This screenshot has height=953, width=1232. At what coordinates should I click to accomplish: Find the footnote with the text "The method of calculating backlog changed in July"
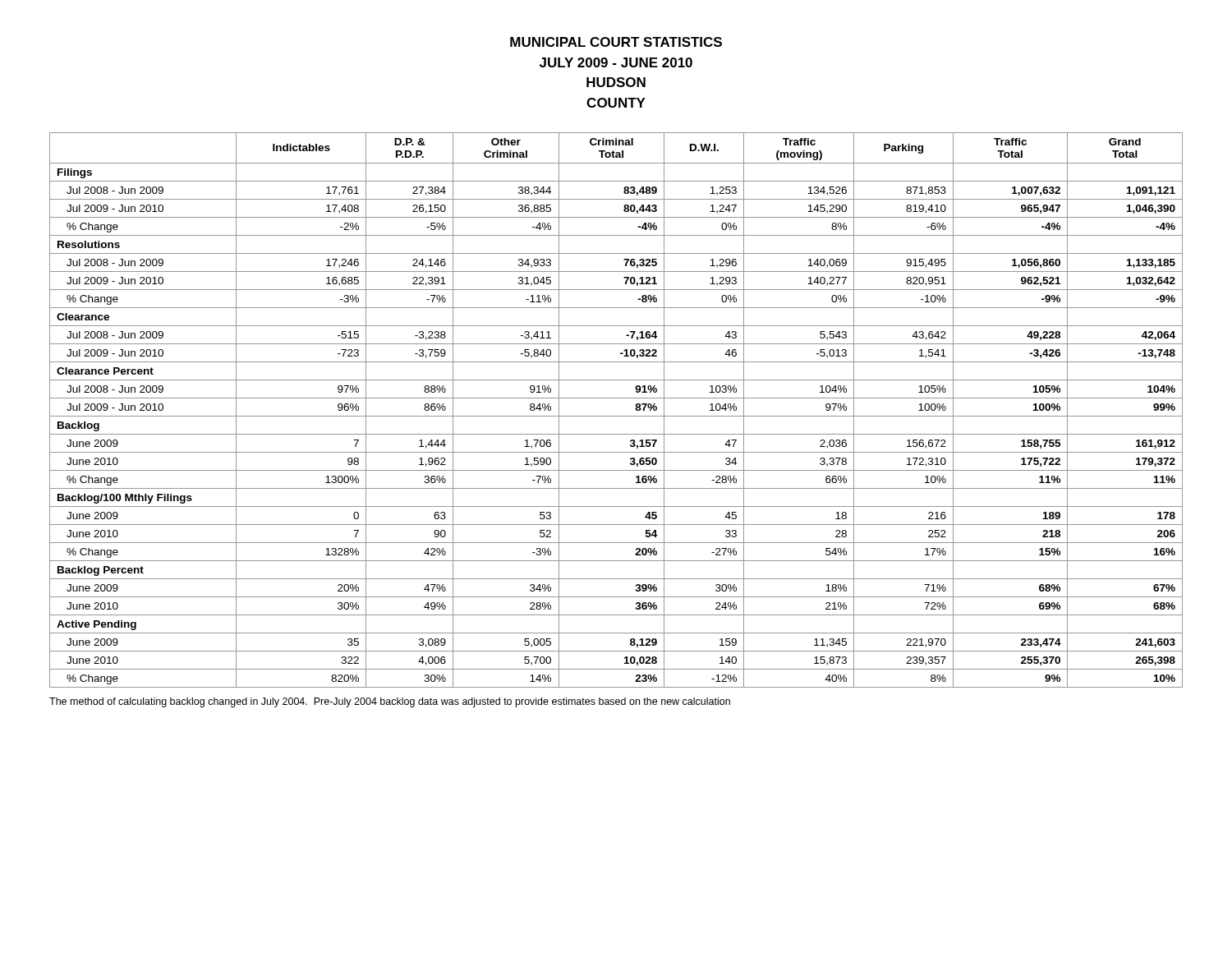tap(390, 701)
